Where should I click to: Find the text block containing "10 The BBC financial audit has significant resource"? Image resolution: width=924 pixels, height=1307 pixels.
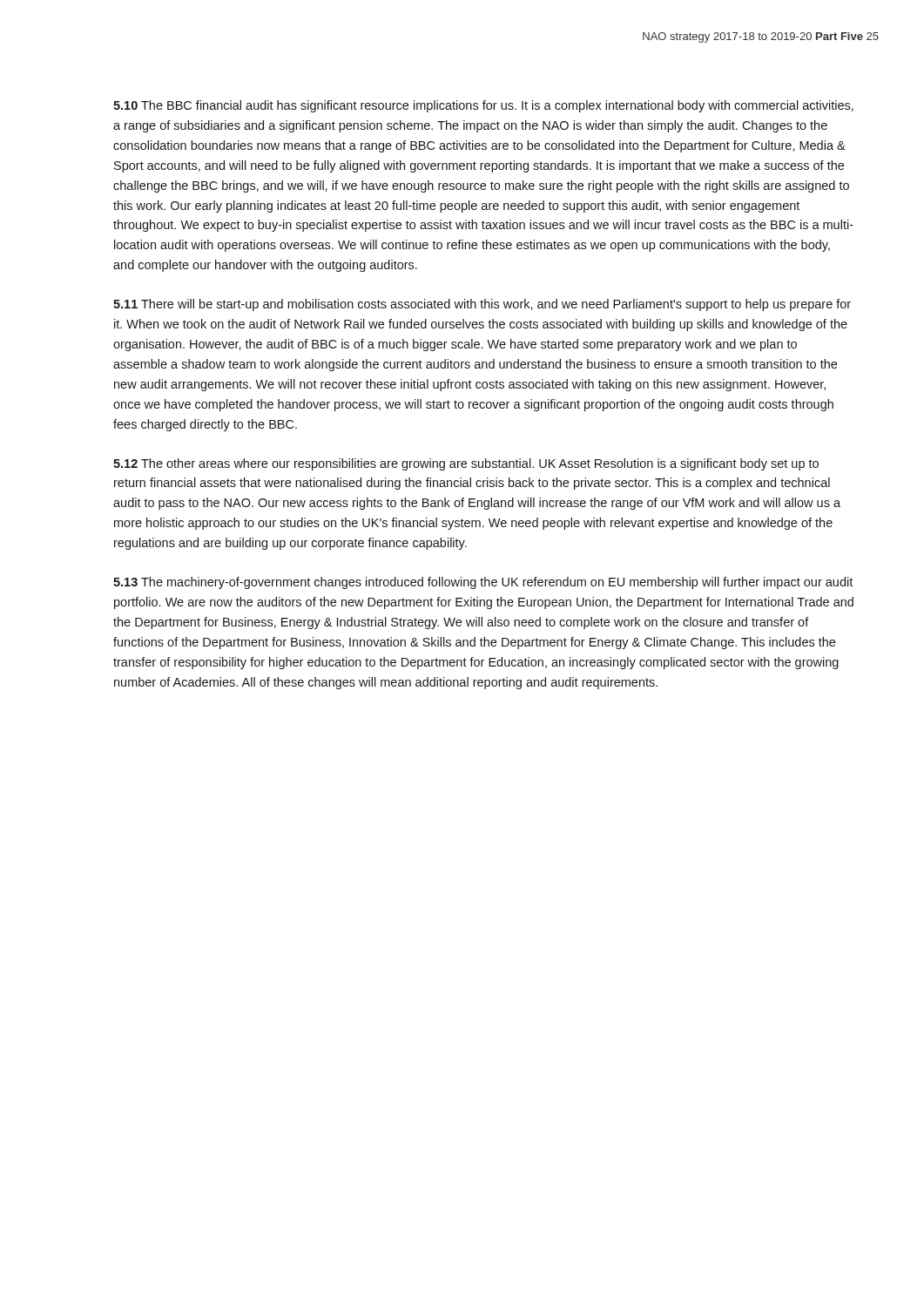click(484, 185)
